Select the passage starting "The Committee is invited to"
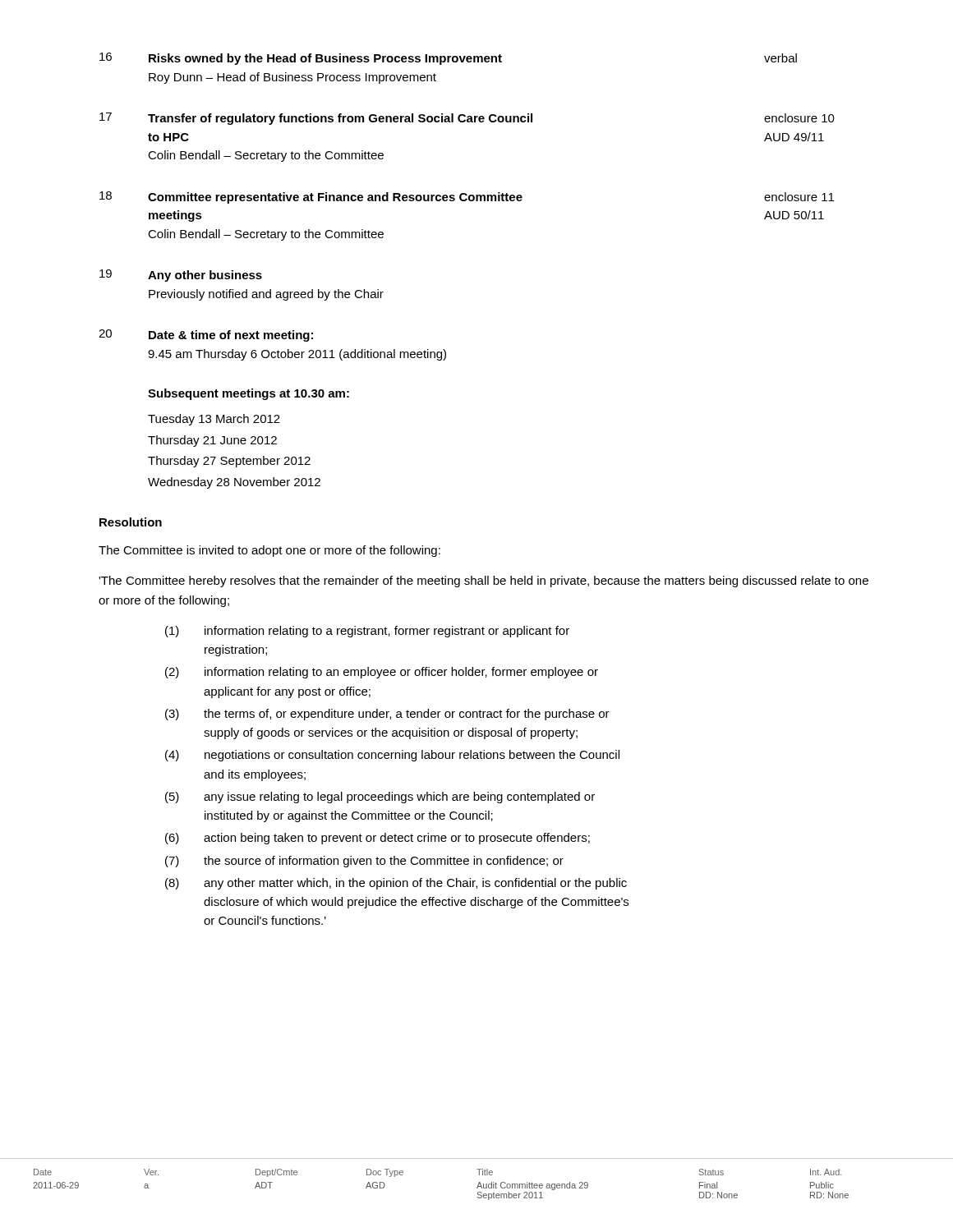The image size is (953, 1232). point(270,550)
